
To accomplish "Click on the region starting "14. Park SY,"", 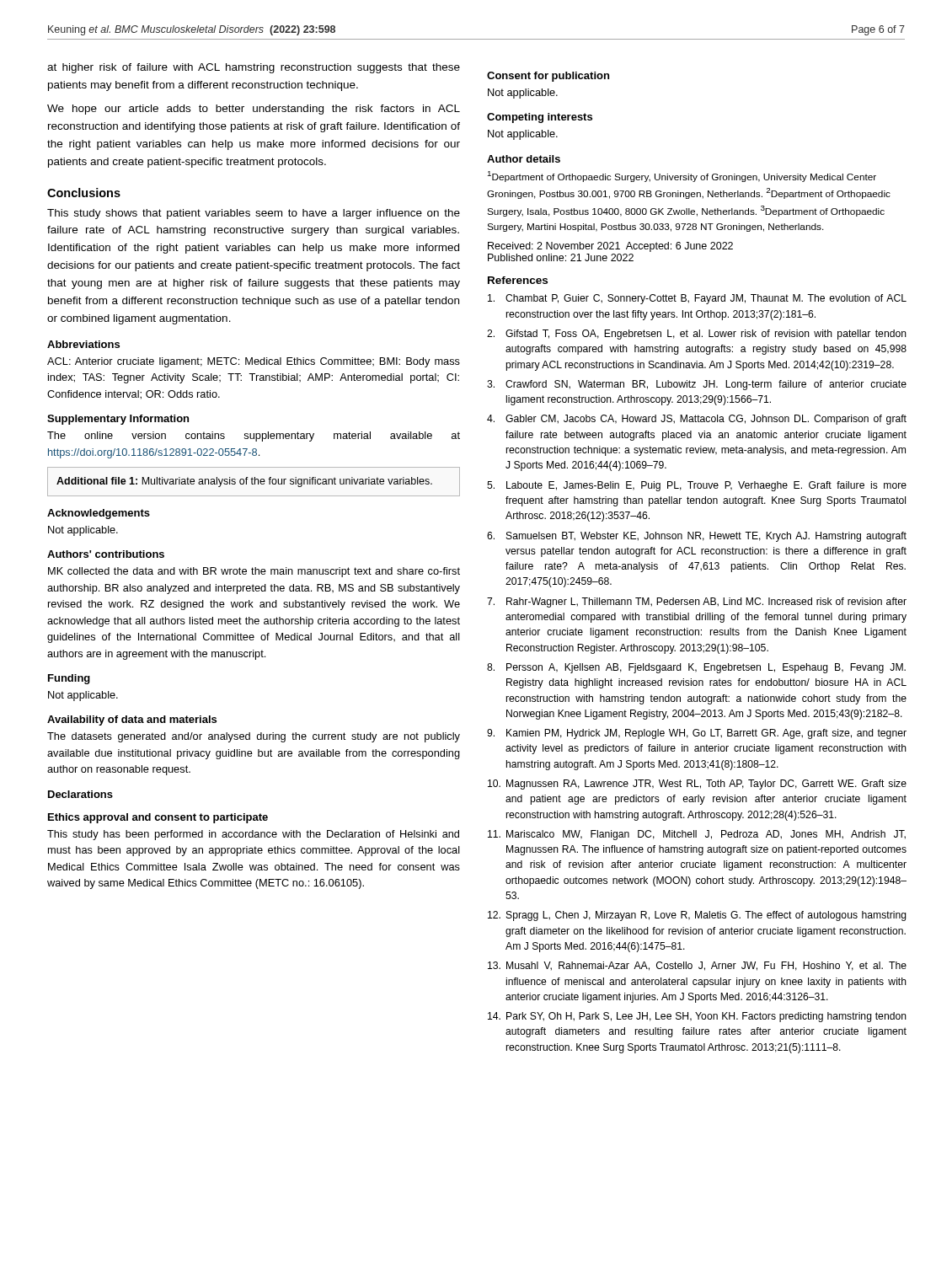I will [697, 1032].
